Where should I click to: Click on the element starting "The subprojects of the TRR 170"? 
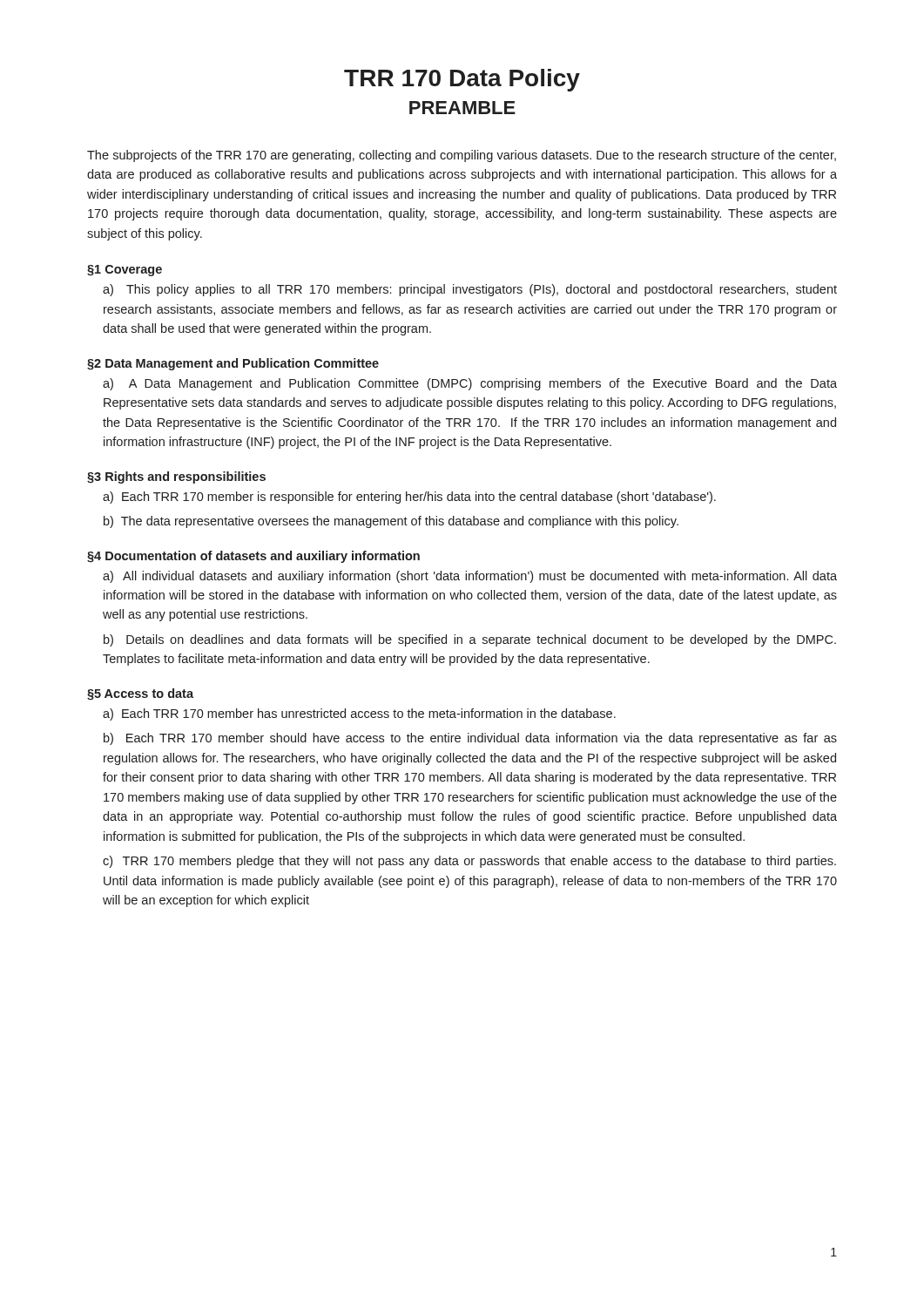(462, 194)
